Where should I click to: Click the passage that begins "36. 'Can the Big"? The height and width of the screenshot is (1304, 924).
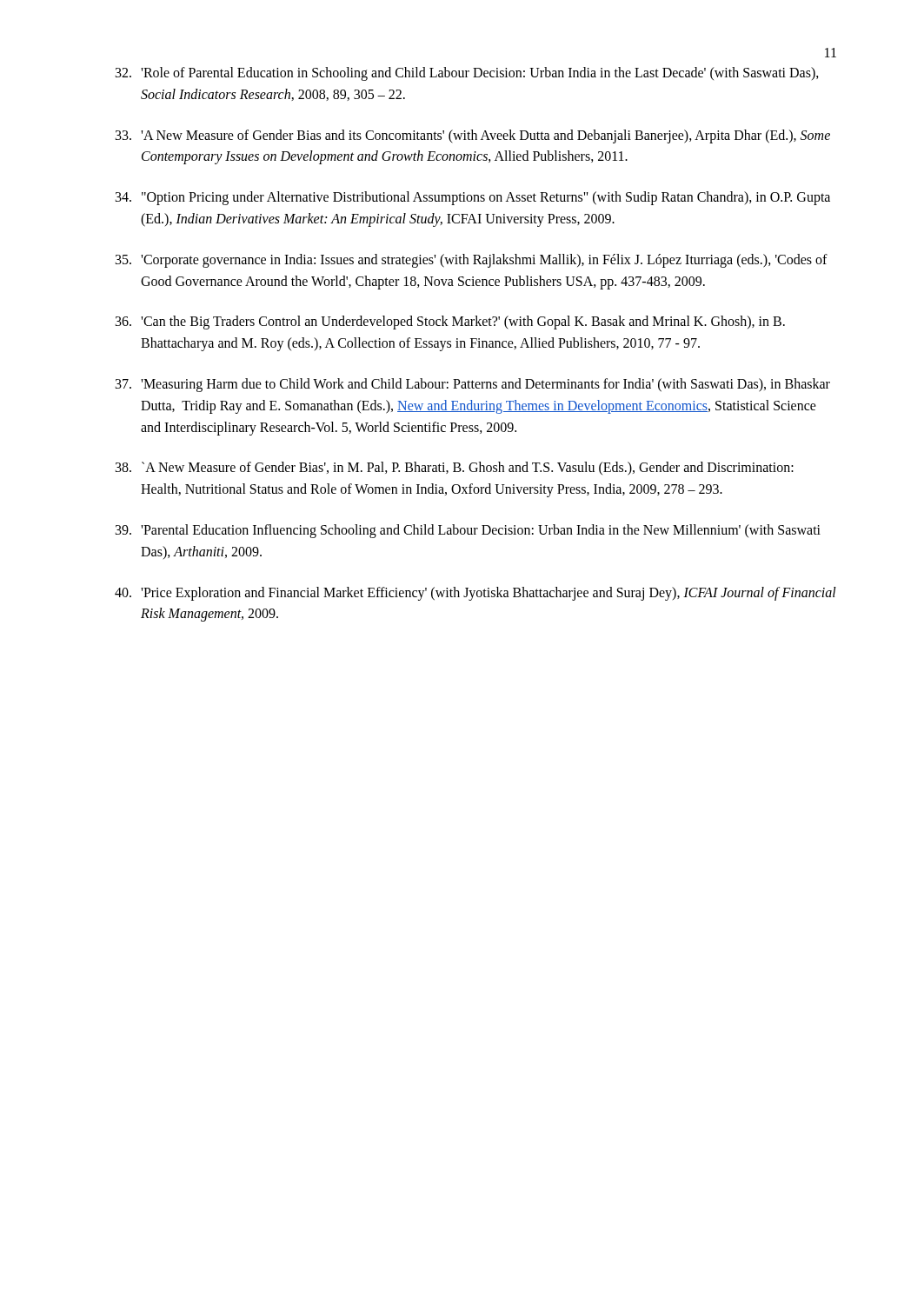click(462, 333)
